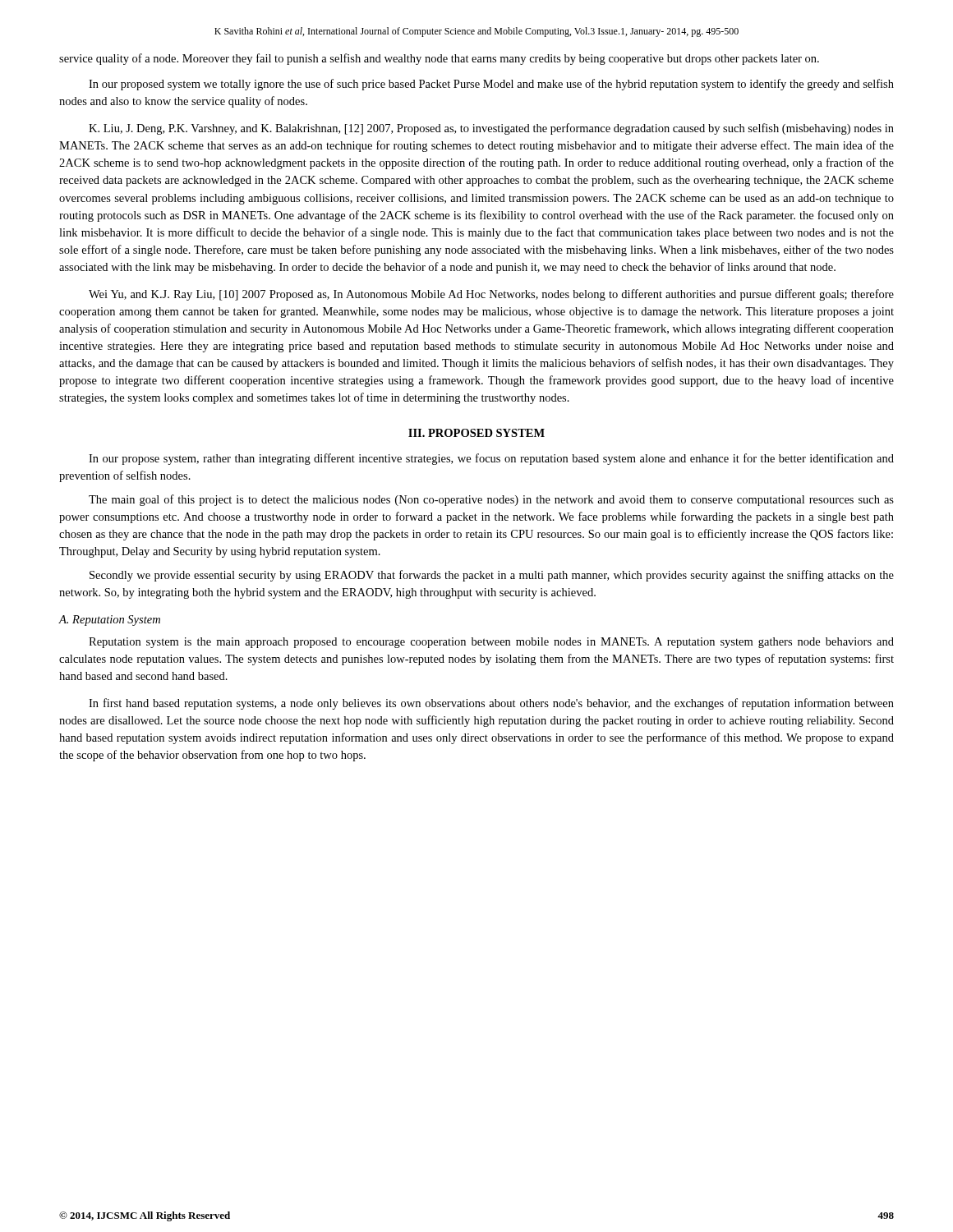Click on the region starting "In our propose system, rather"
Viewport: 953px width, 1232px height.
pyautogui.click(x=476, y=467)
